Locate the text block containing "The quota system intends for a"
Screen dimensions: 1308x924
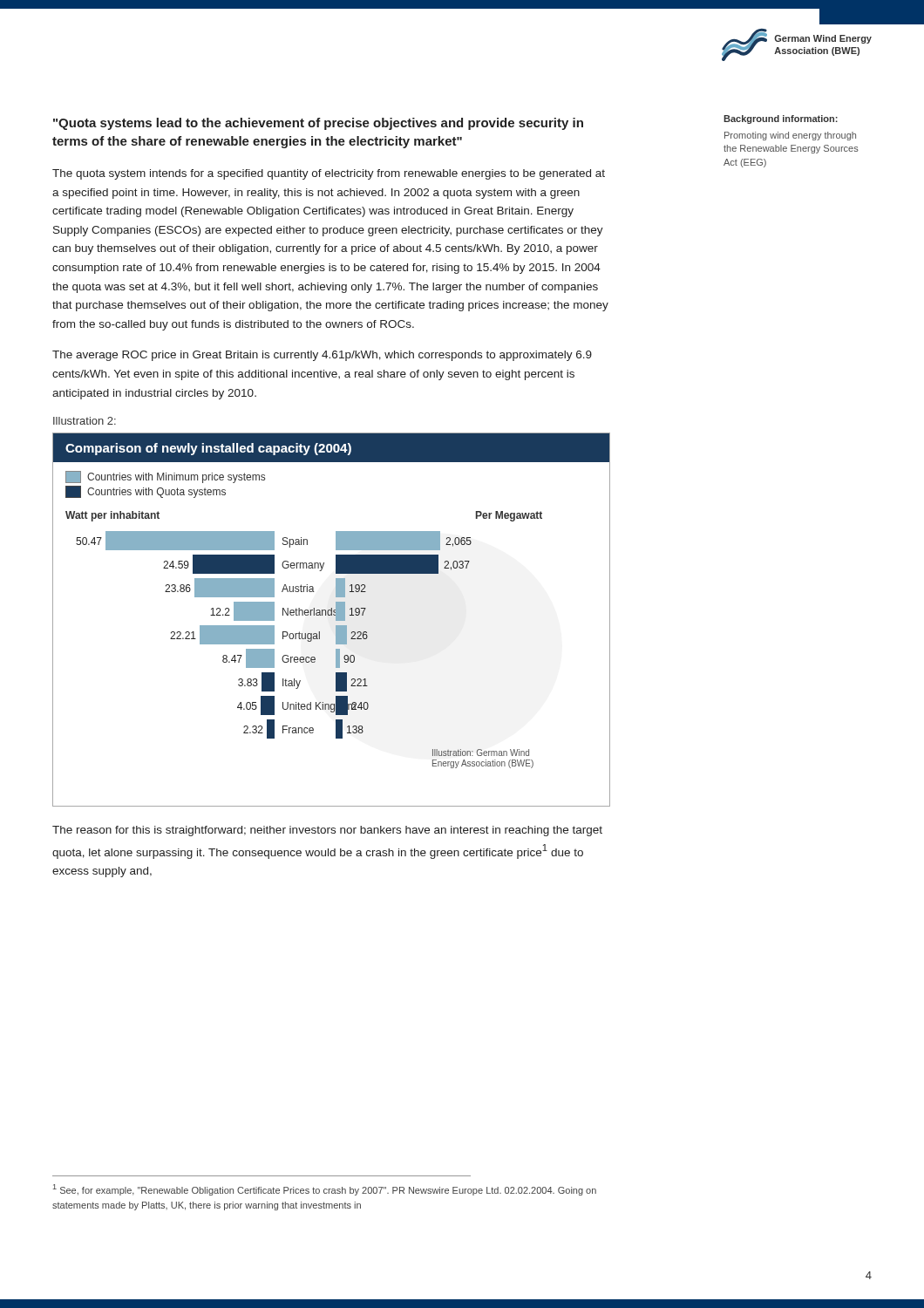330,248
